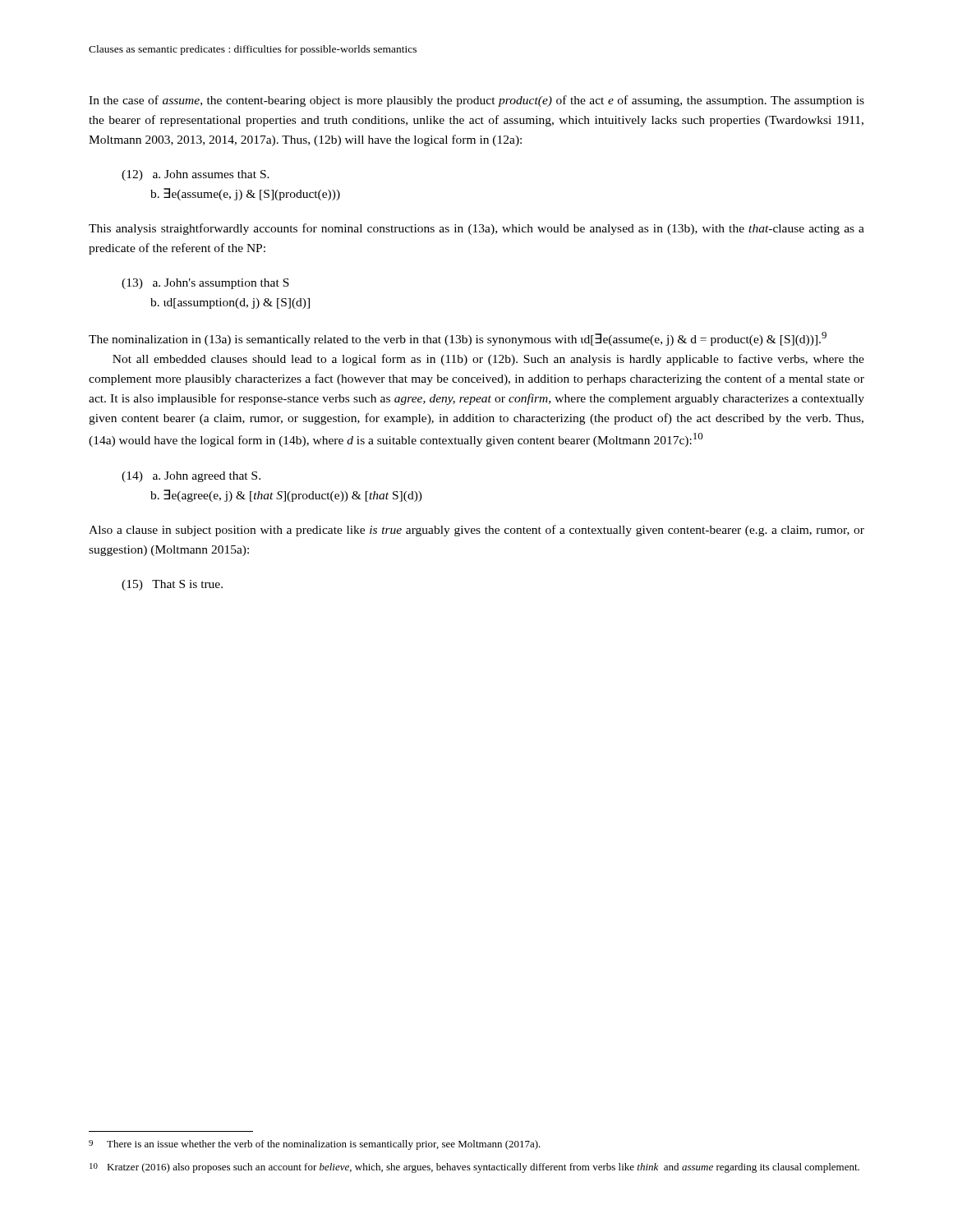Select the footnote that reads "9 There is an issue whether the"
The width and height of the screenshot is (953, 1232).
click(315, 1146)
